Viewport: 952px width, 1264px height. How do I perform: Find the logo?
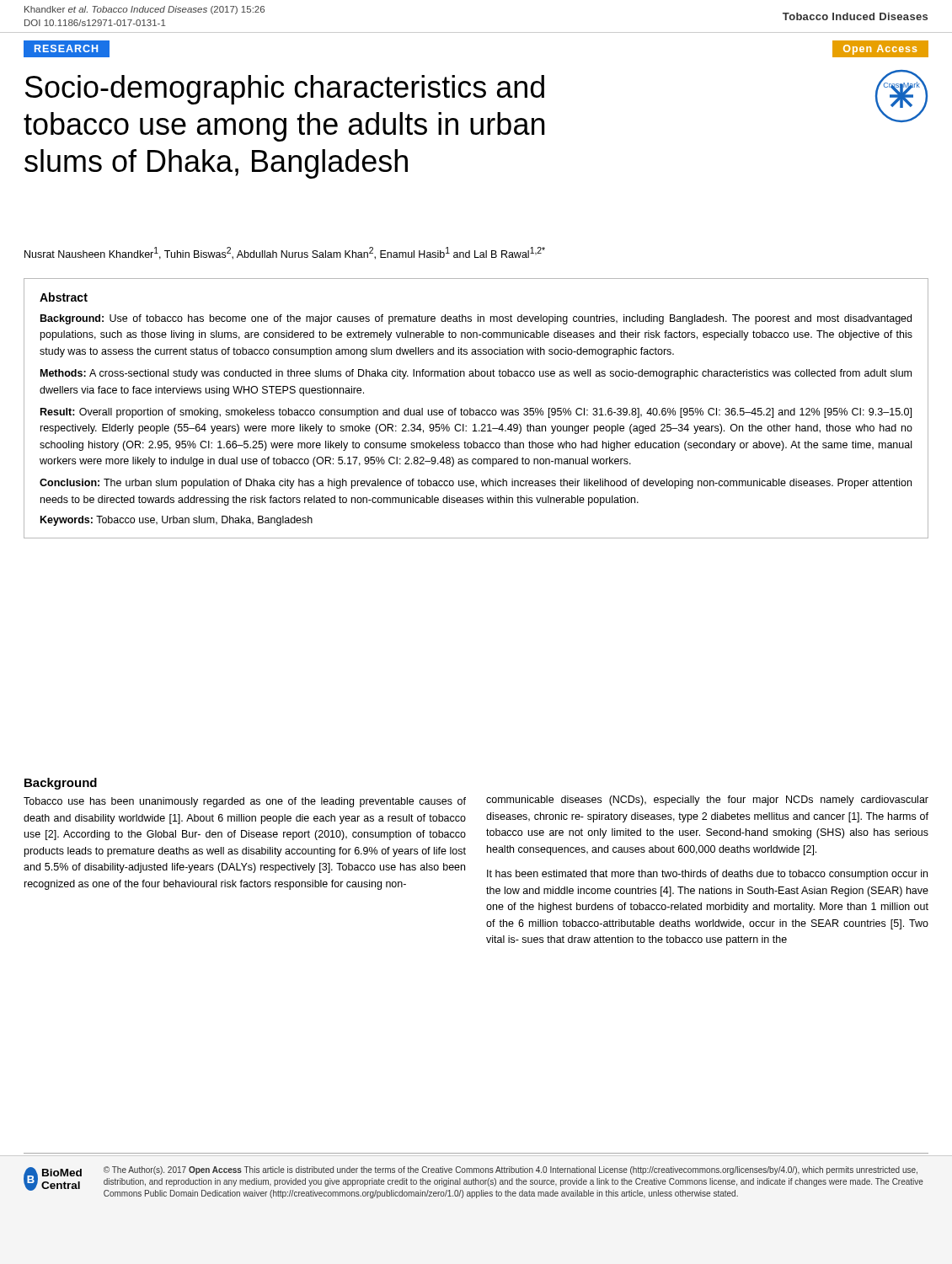901,96
